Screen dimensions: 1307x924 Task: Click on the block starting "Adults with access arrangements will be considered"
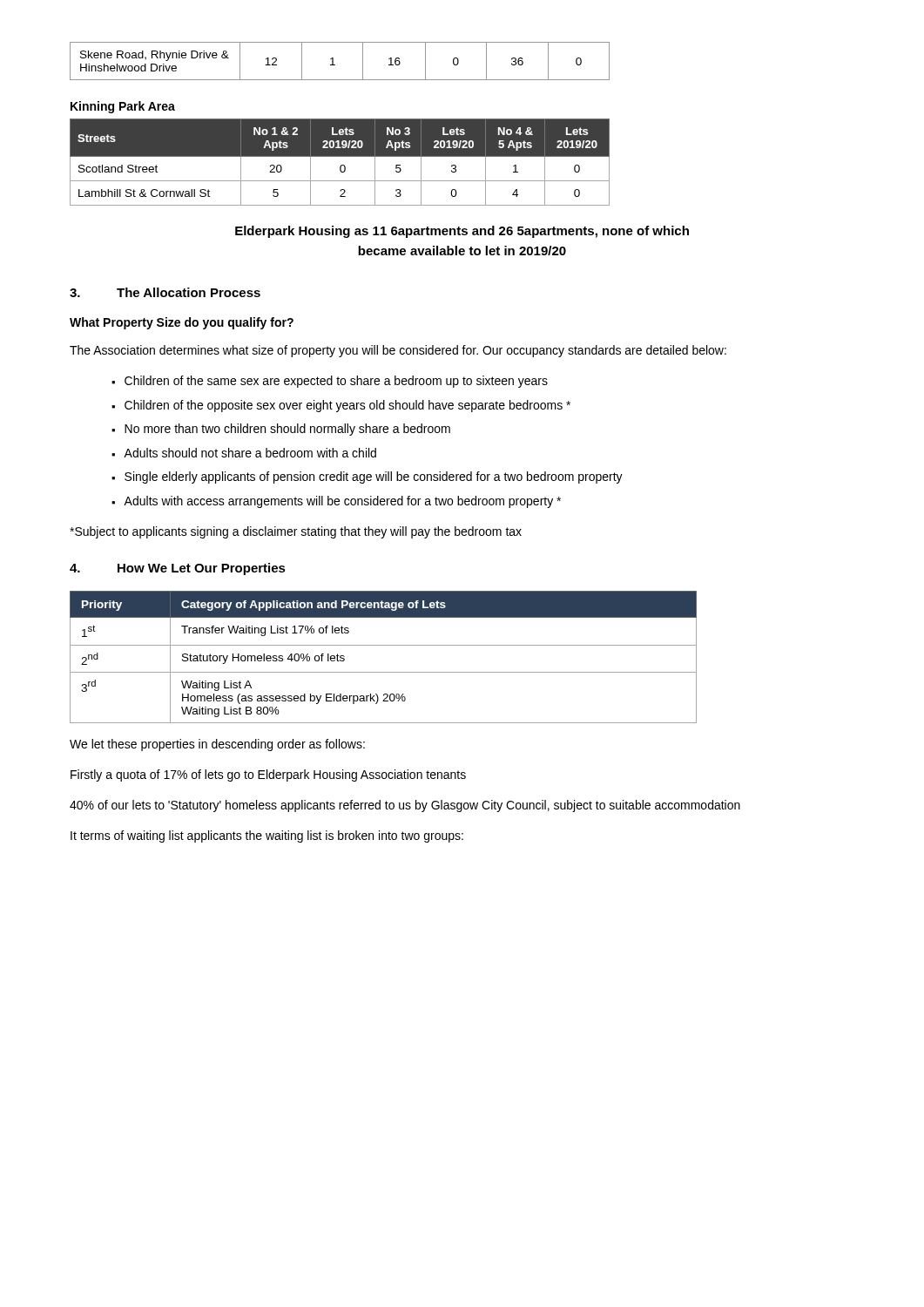[343, 501]
